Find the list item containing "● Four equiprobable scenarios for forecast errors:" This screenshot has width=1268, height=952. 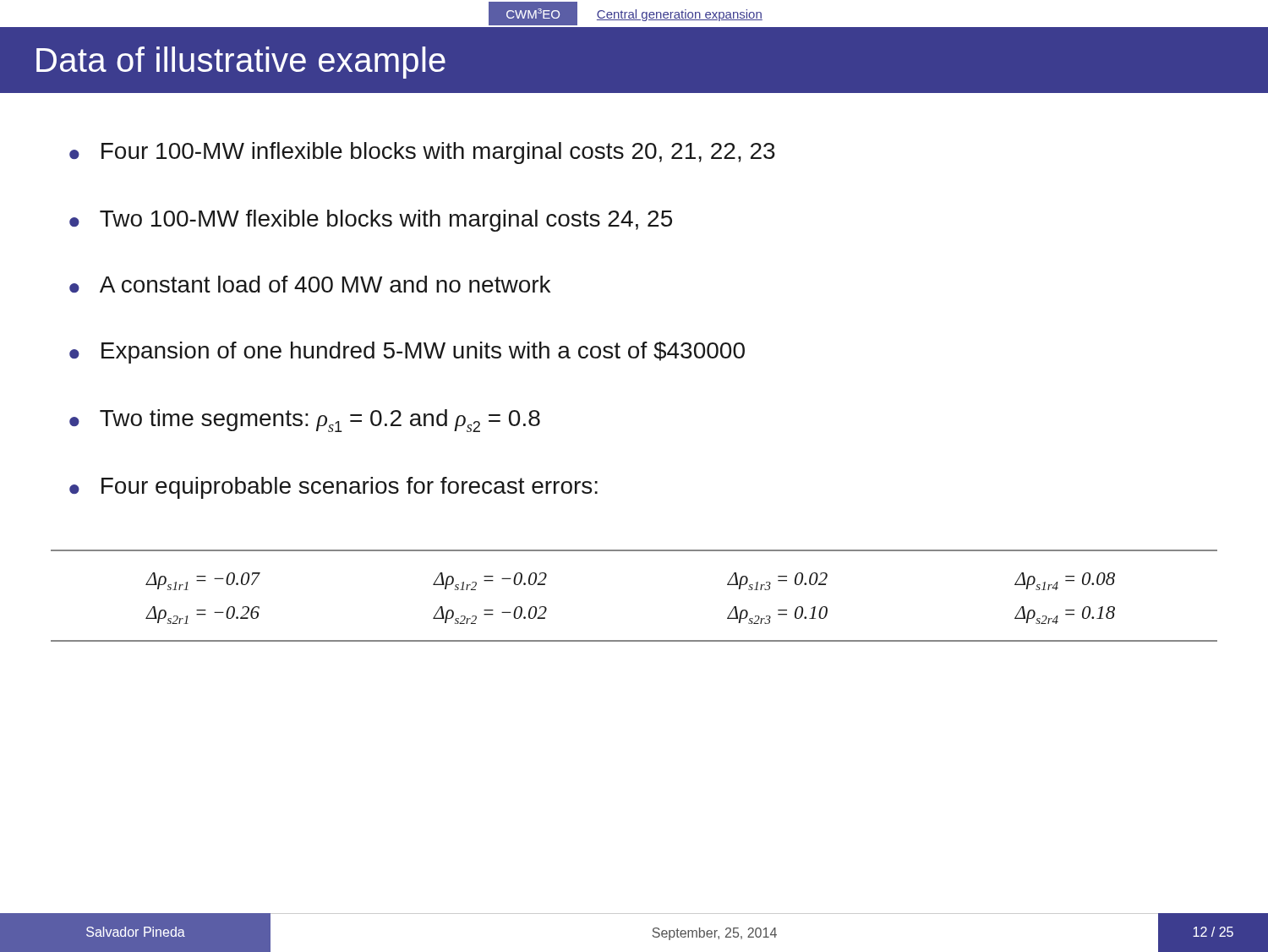pyautogui.click(x=333, y=487)
